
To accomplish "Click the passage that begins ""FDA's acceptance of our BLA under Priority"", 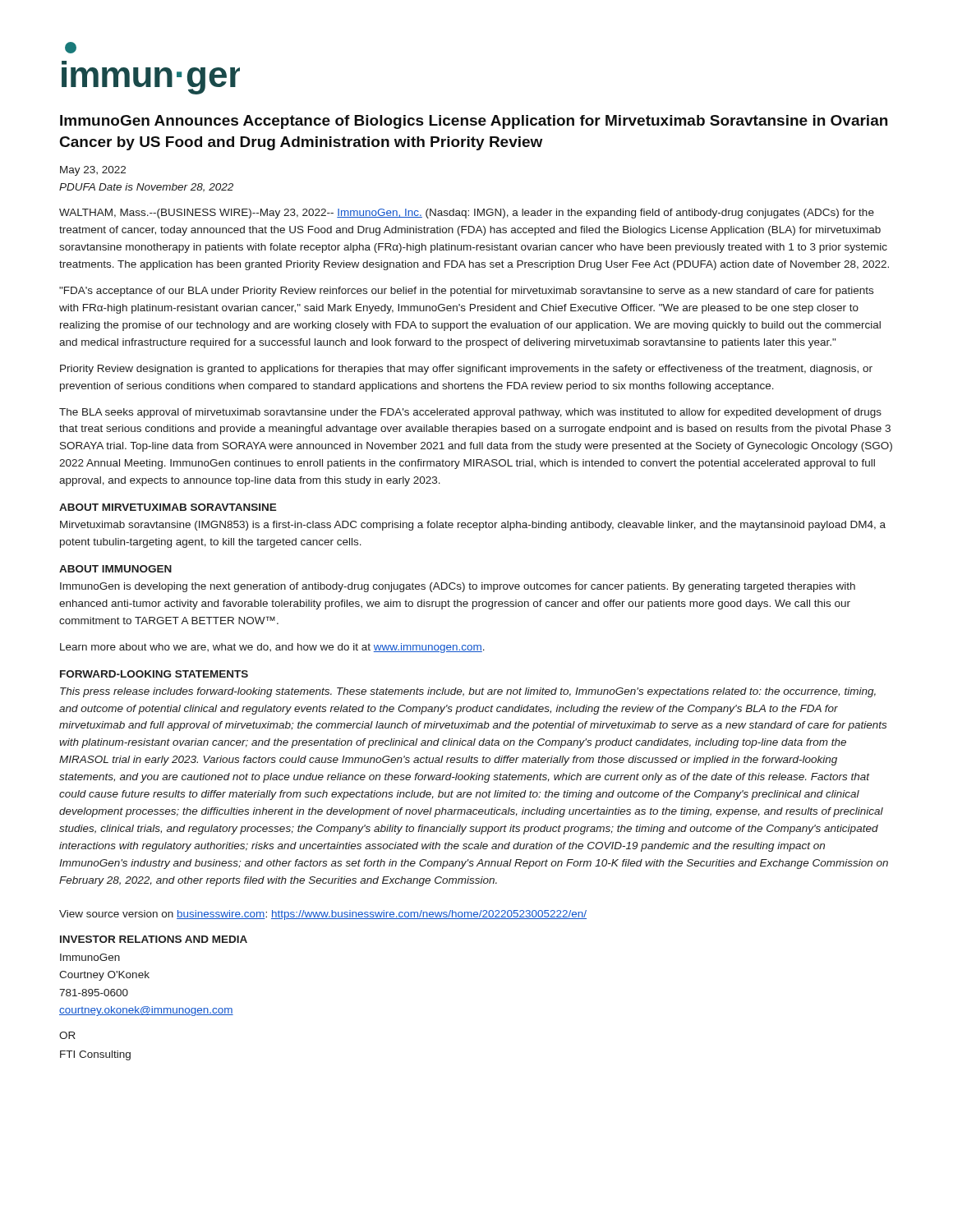I will 470,316.
